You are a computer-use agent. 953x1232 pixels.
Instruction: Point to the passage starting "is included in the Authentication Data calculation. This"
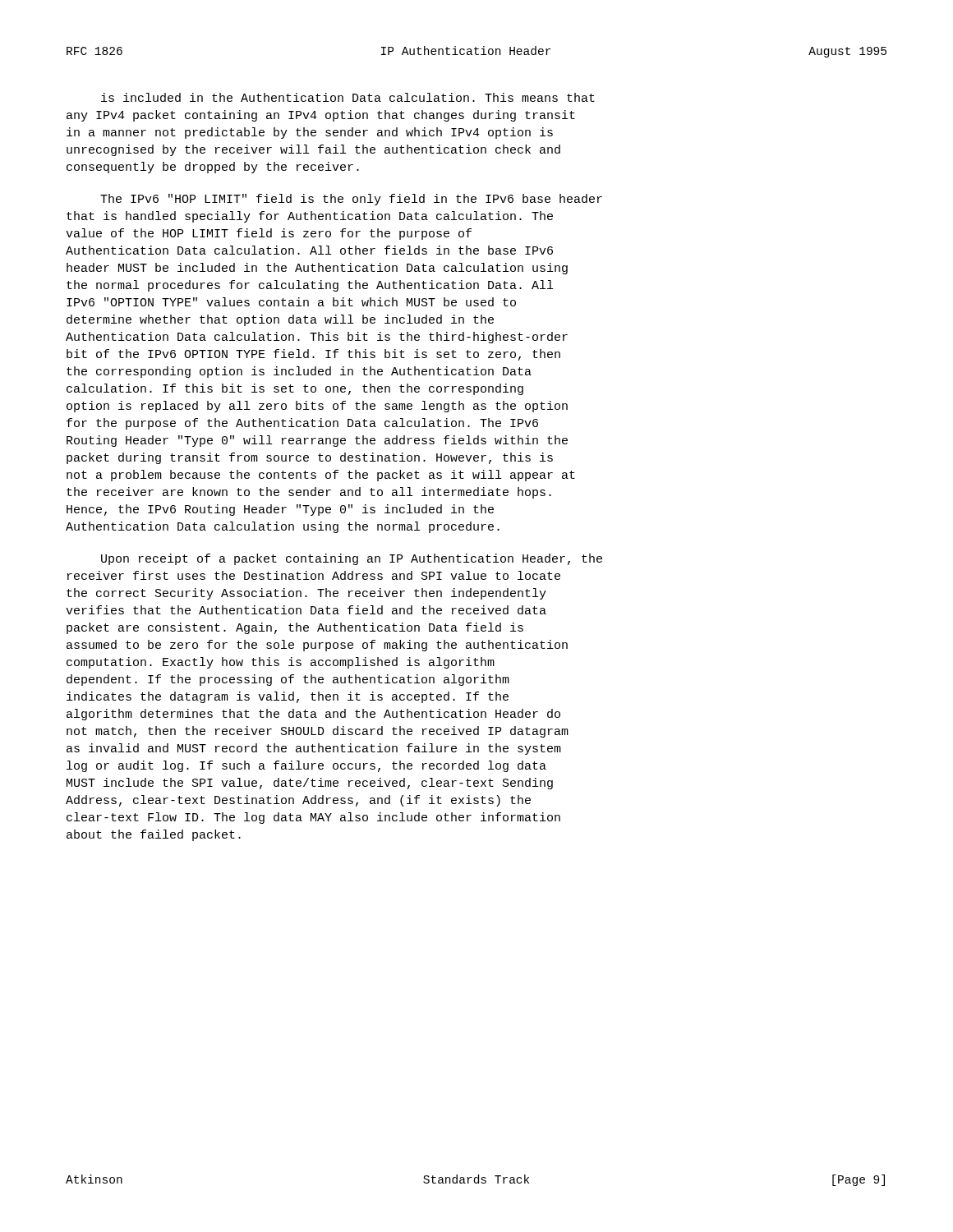pos(331,133)
